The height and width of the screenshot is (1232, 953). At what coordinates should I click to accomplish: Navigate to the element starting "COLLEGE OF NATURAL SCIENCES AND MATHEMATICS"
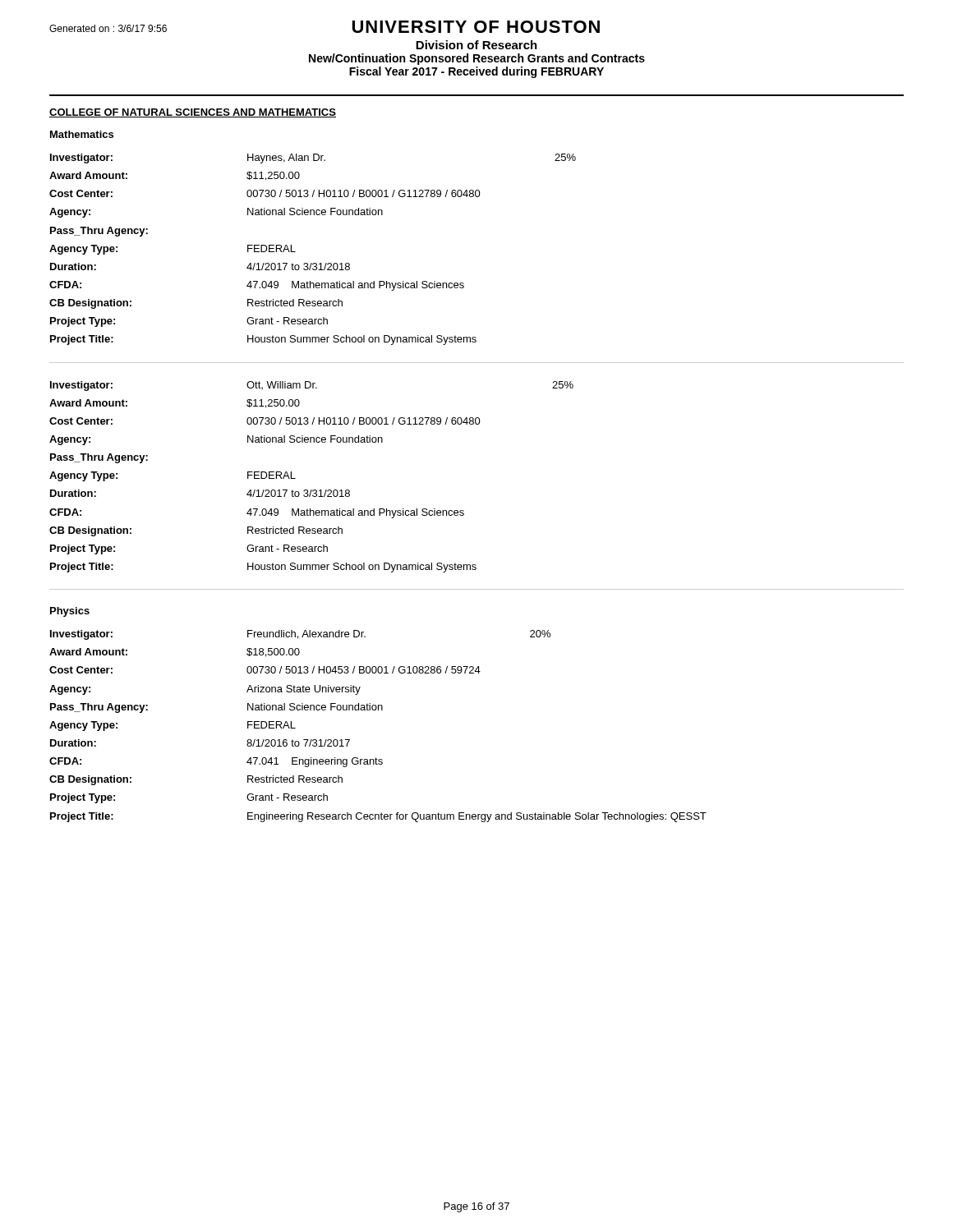click(193, 112)
